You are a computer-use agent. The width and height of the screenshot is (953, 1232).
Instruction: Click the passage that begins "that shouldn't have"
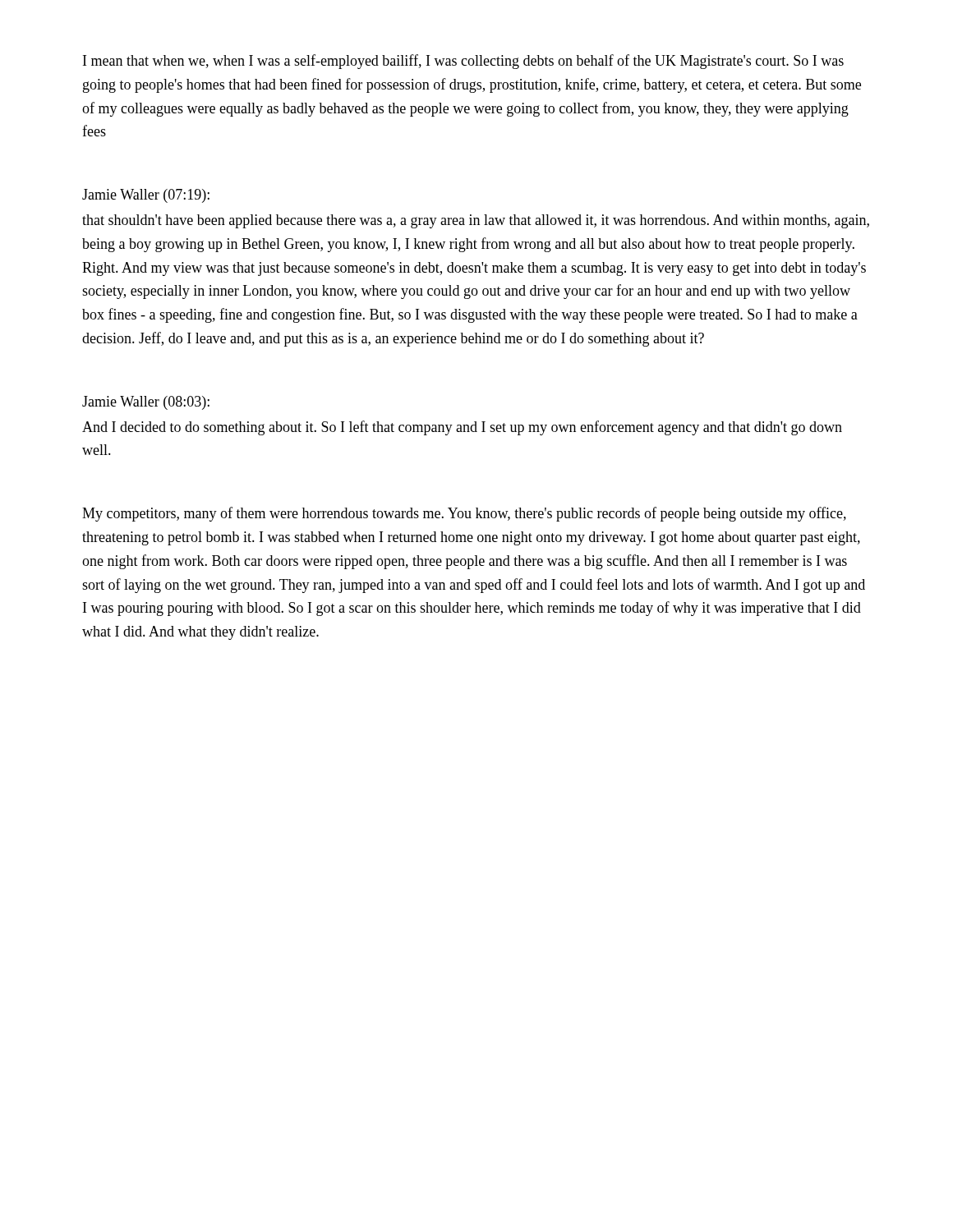pyautogui.click(x=476, y=279)
